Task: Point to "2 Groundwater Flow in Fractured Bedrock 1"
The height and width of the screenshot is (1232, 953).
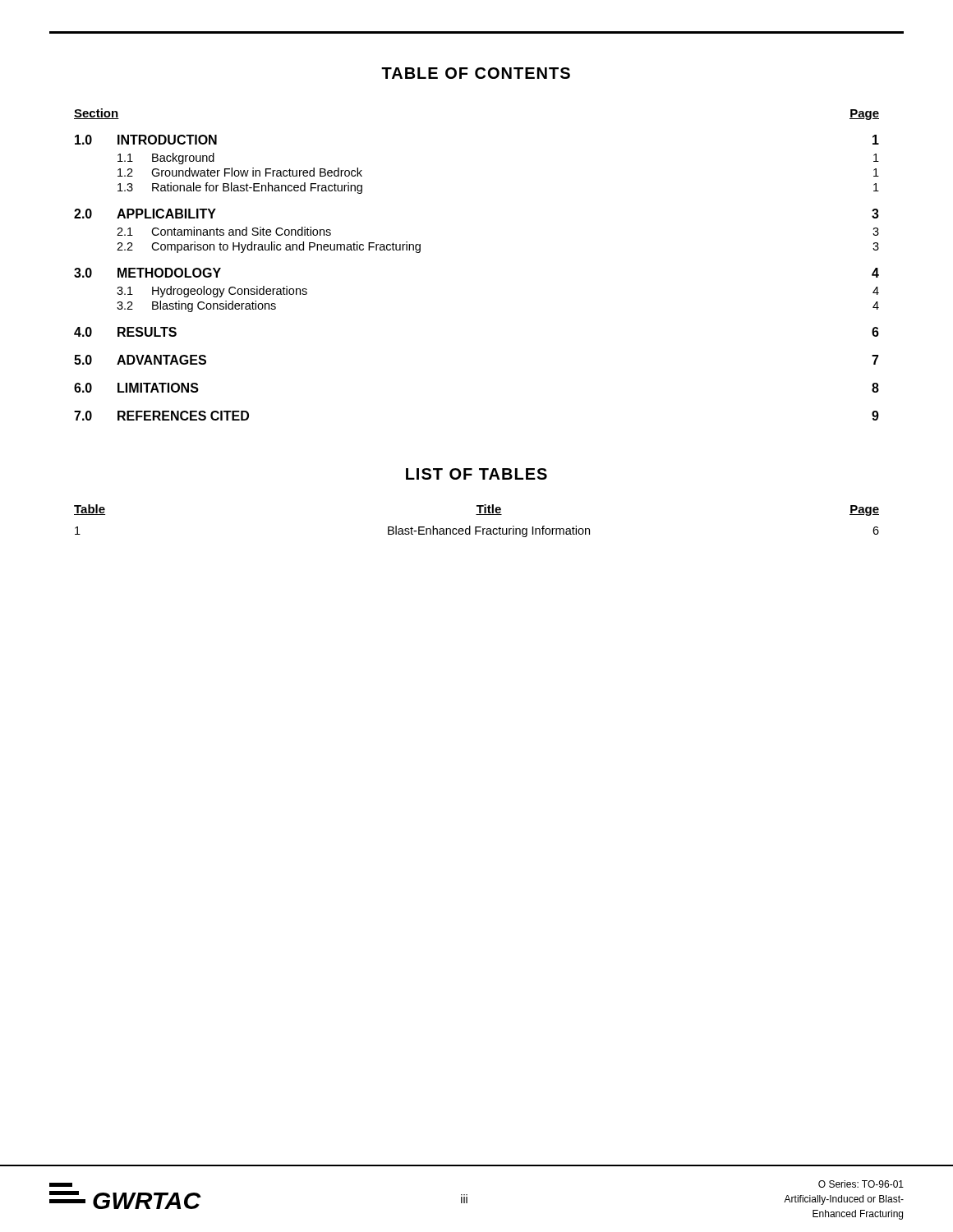Action: (257, 171)
